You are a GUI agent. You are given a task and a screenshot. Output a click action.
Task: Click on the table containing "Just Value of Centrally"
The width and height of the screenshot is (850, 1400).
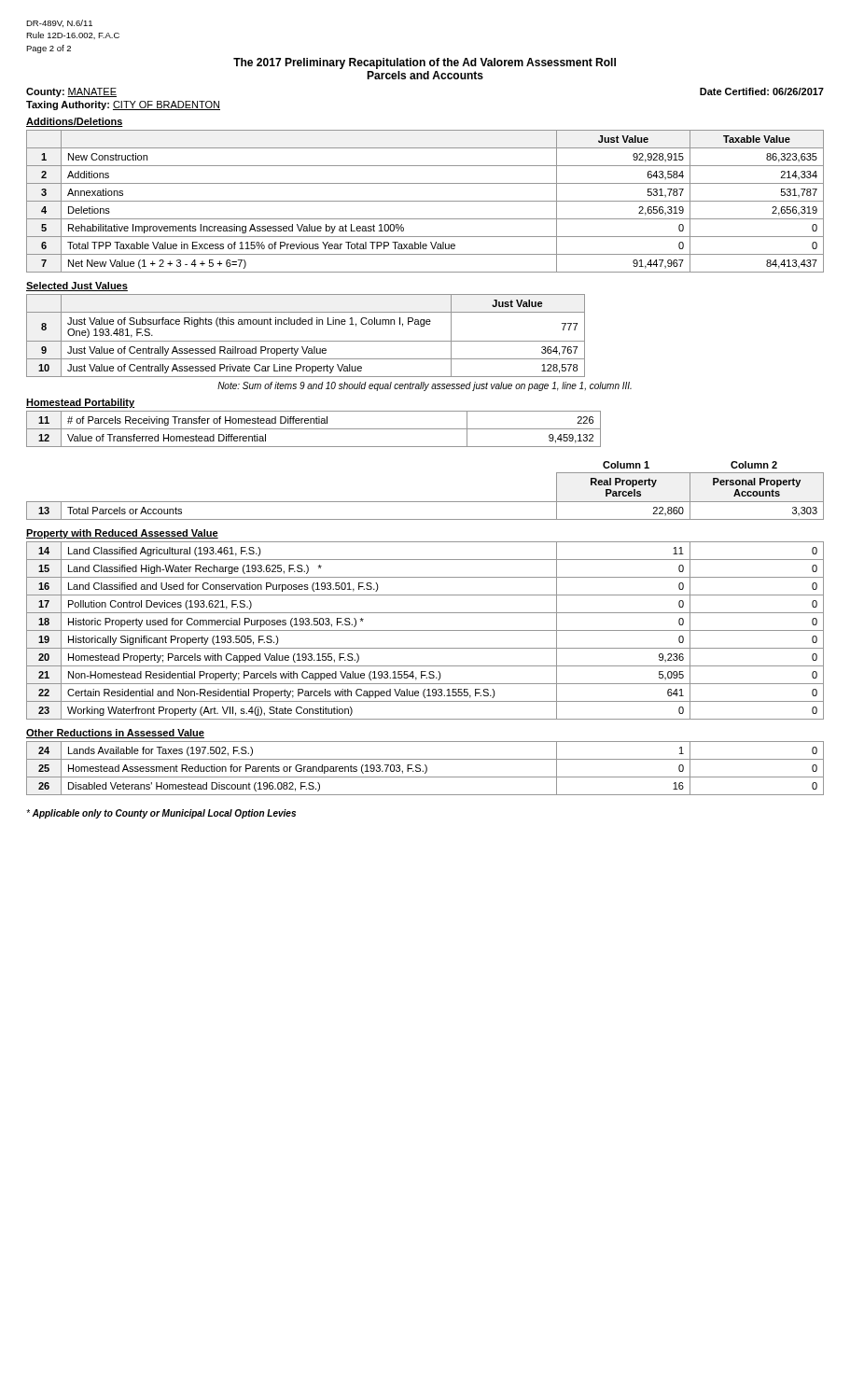point(425,335)
